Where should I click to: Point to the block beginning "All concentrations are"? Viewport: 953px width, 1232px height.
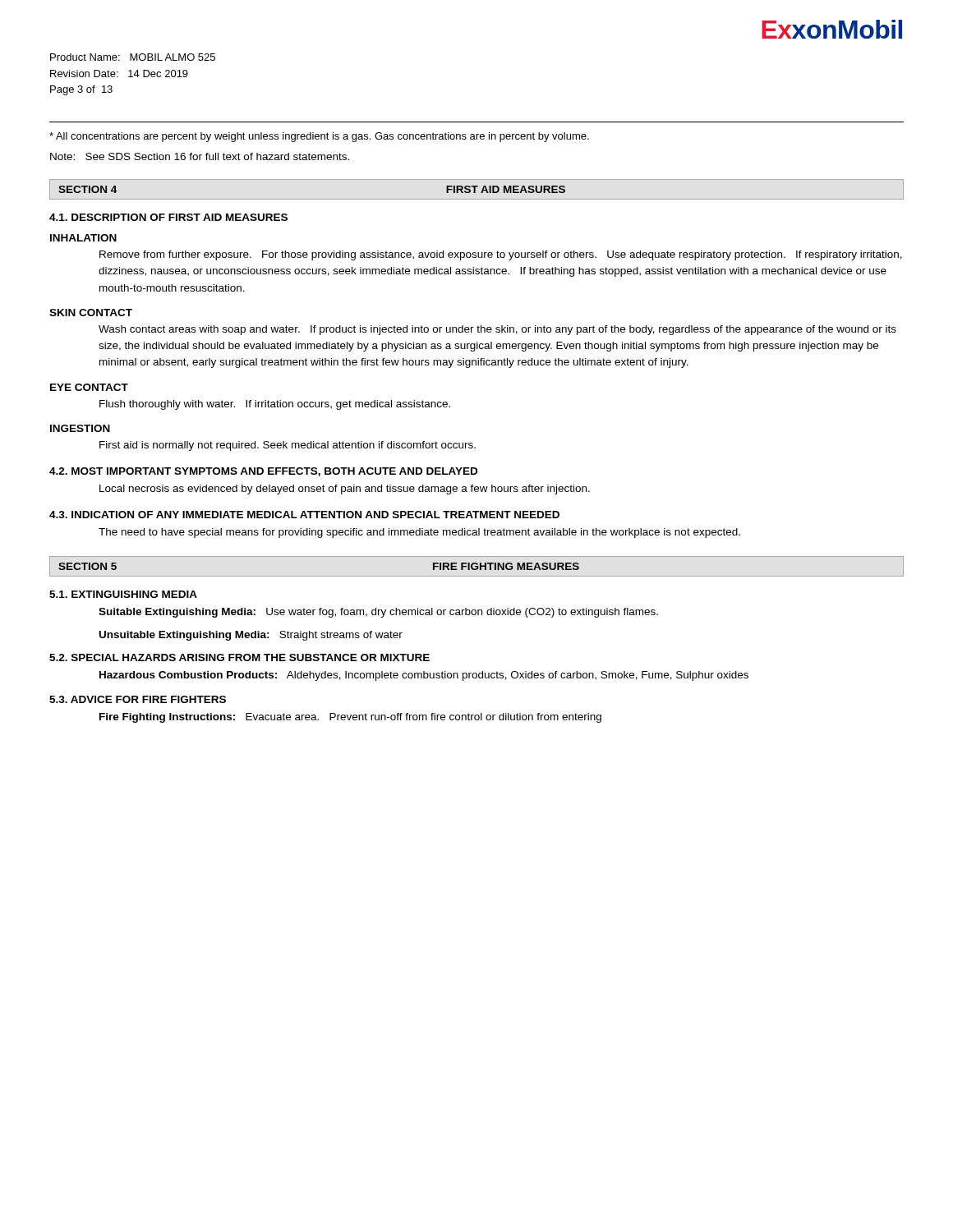pyautogui.click(x=319, y=136)
